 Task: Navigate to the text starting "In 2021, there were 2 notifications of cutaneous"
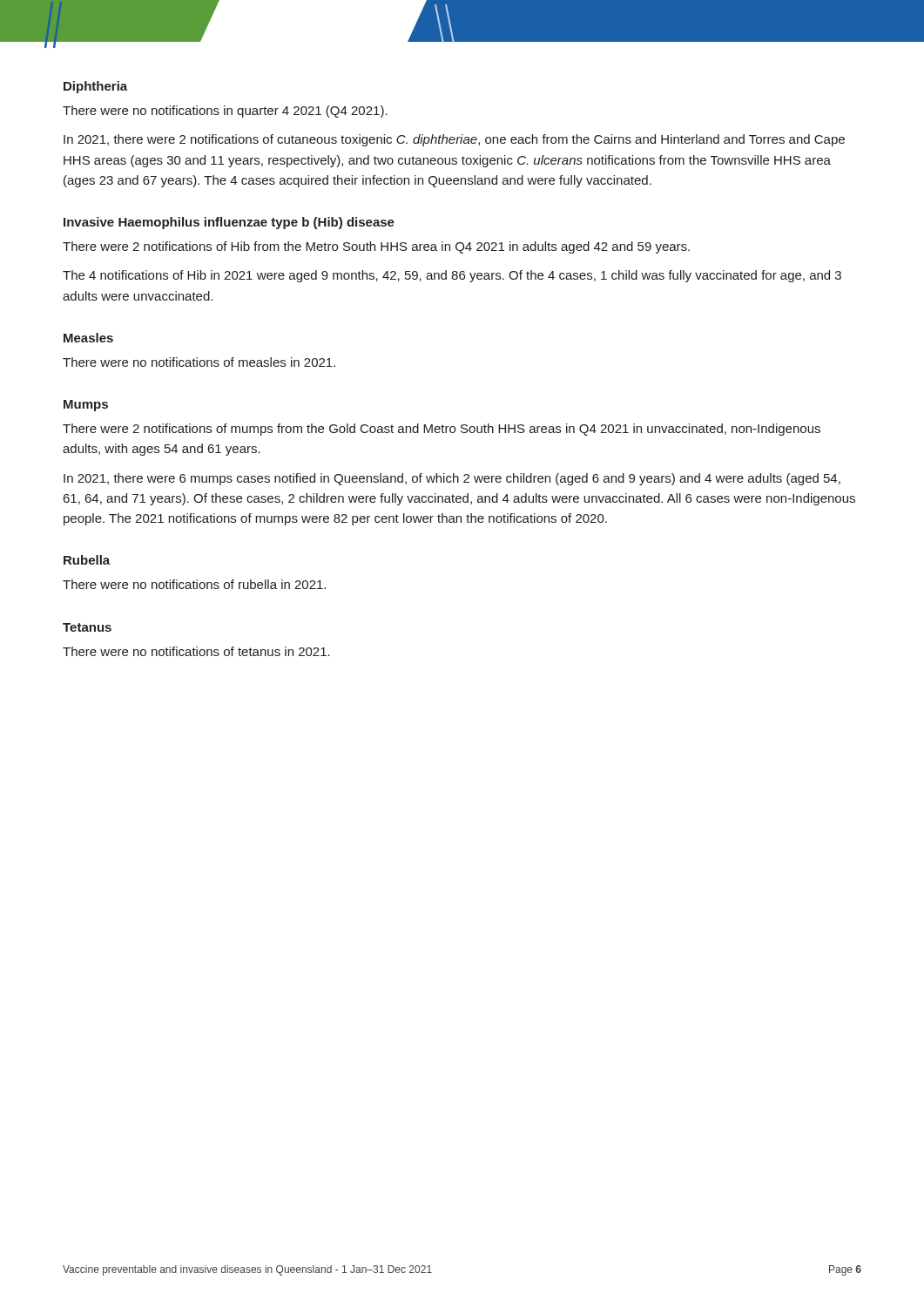(x=454, y=159)
